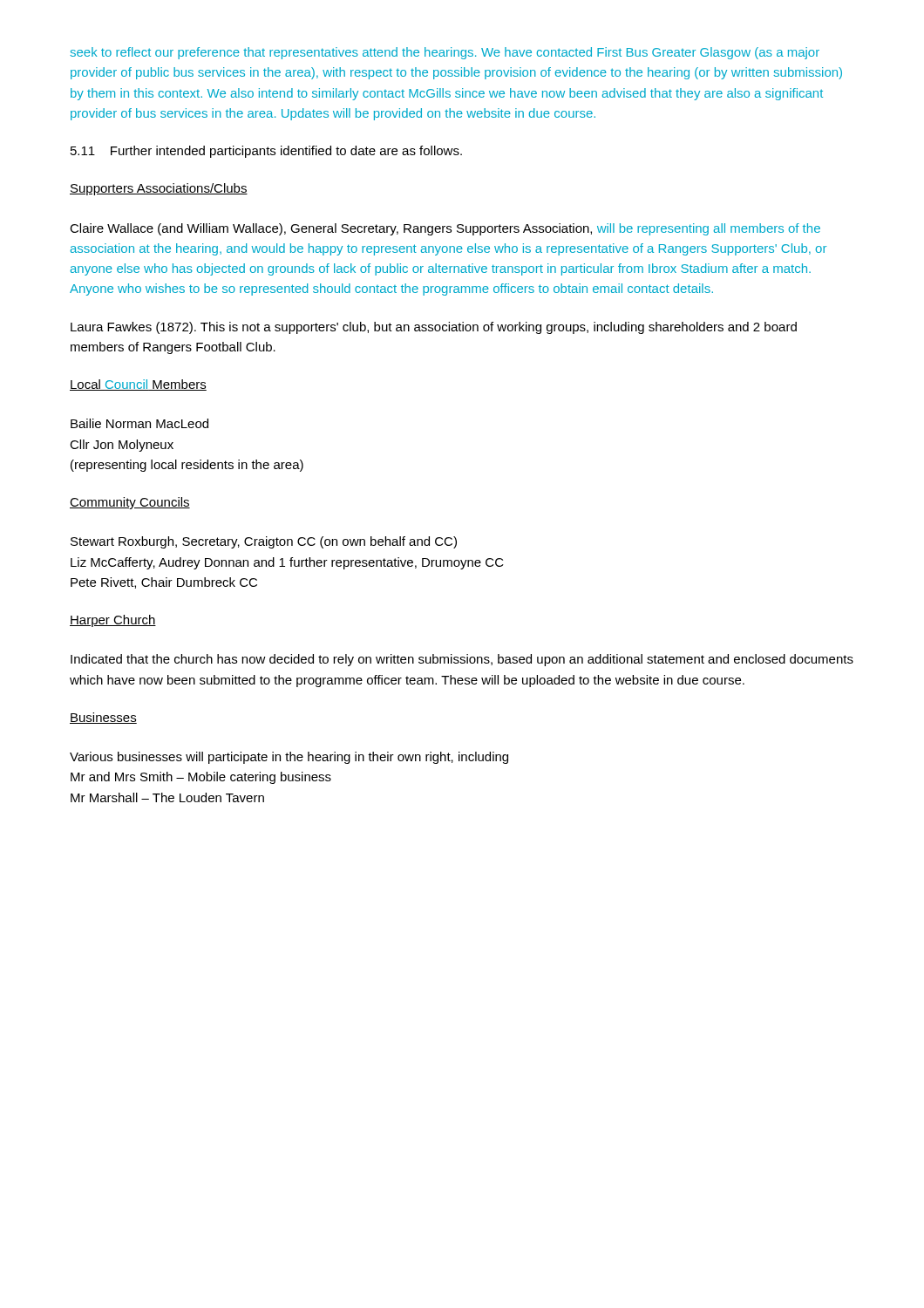Point to the block beginning "Various businesses will participate"
Viewport: 924px width, 1308px height.
click(289, 758)
